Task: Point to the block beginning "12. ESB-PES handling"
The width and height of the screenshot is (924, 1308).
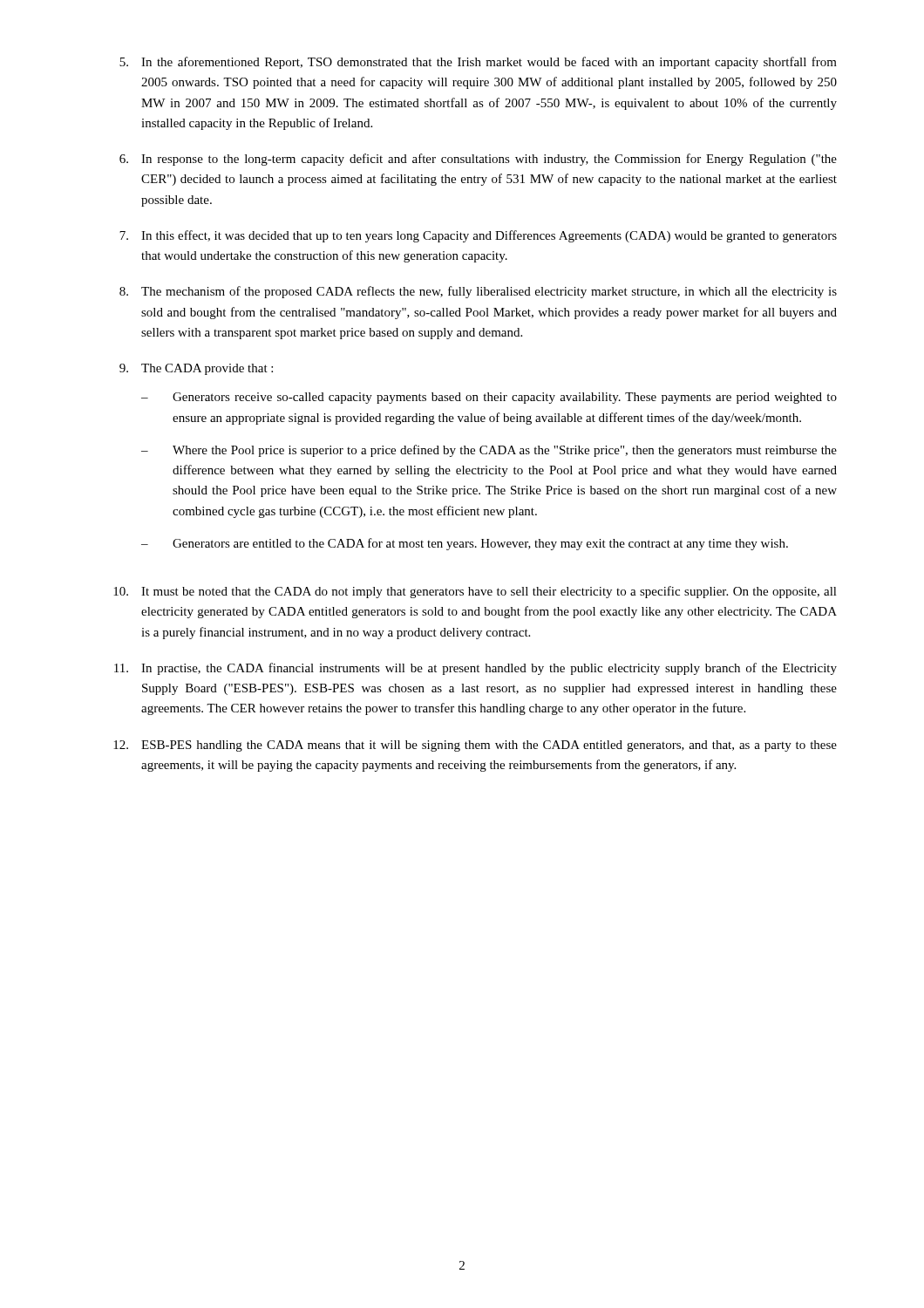Action: pyautogui.click(x=462, y=755)
